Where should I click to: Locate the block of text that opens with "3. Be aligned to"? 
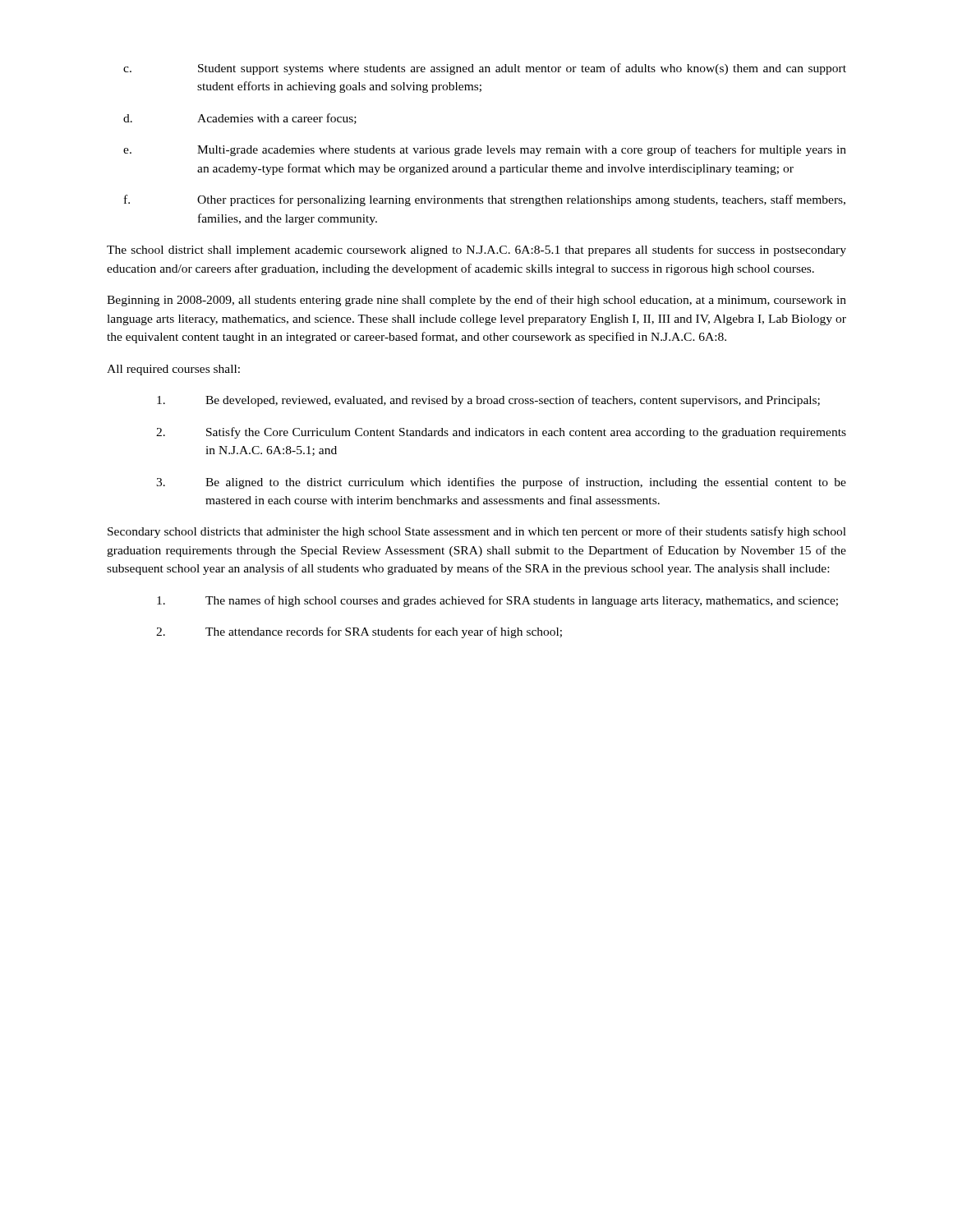click(501, 491)
